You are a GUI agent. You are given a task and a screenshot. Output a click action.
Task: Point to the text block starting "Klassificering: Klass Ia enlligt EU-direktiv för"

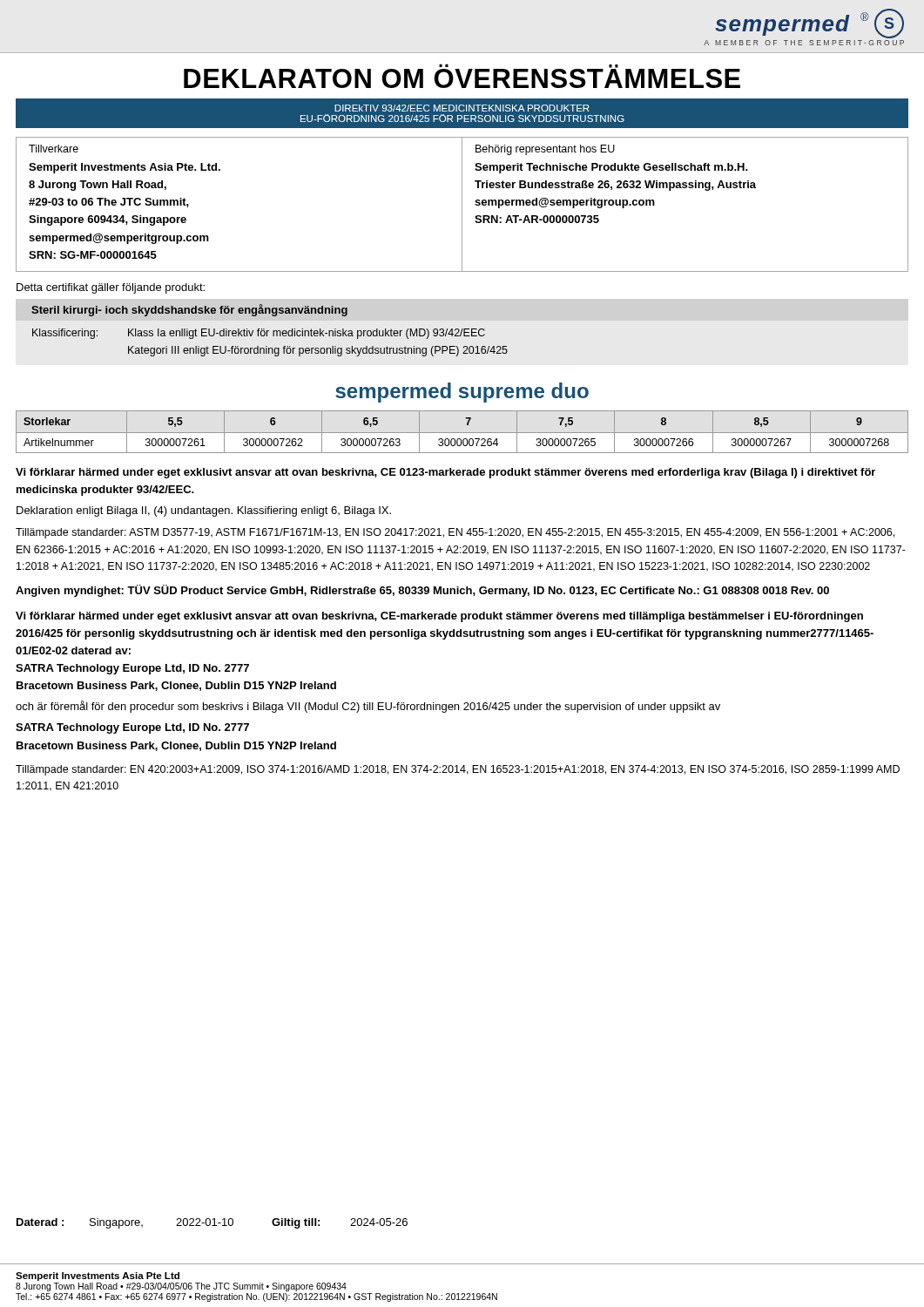coord(462,341)
